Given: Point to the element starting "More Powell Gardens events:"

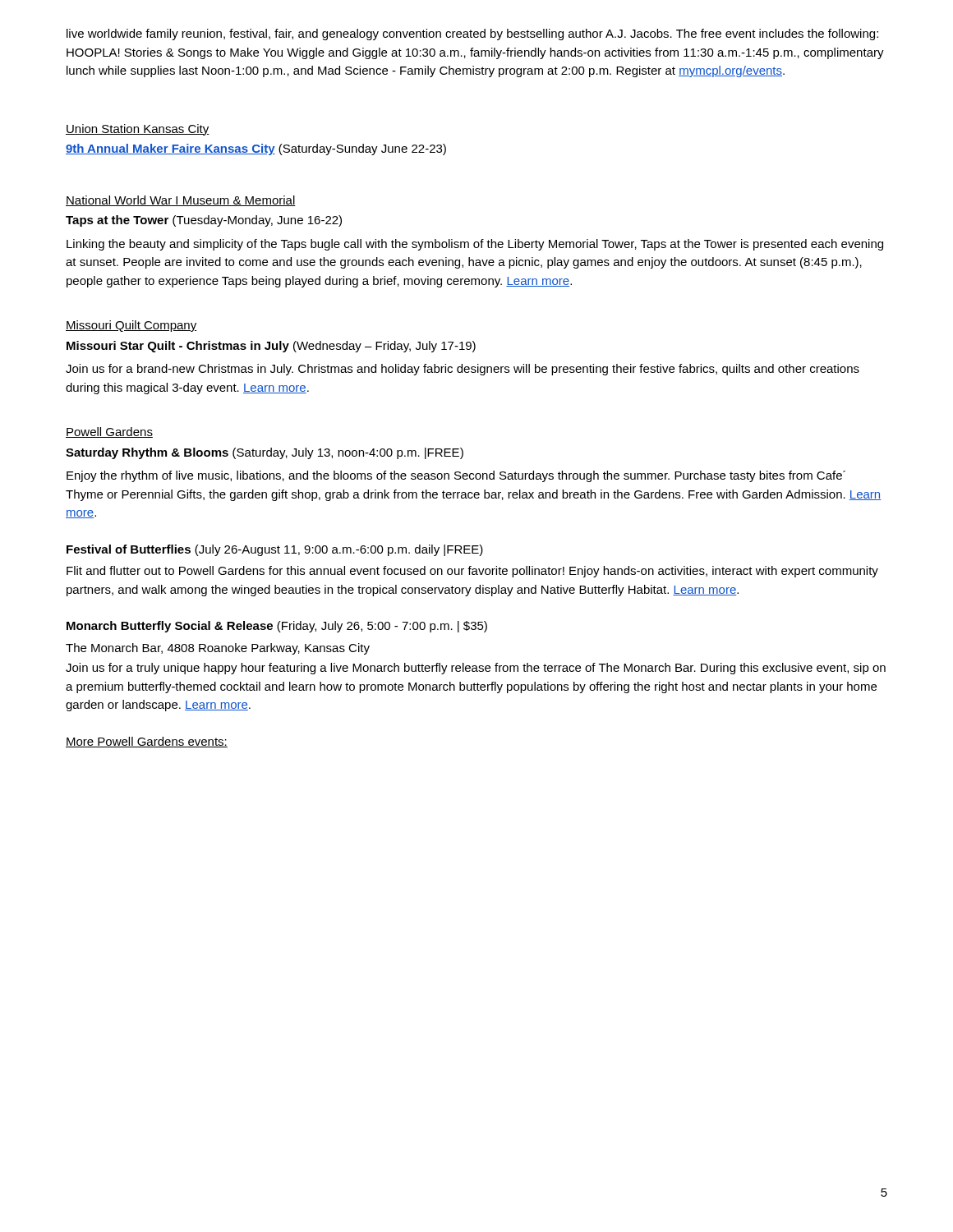Looking at the screenshot, I should coord(147,741).
